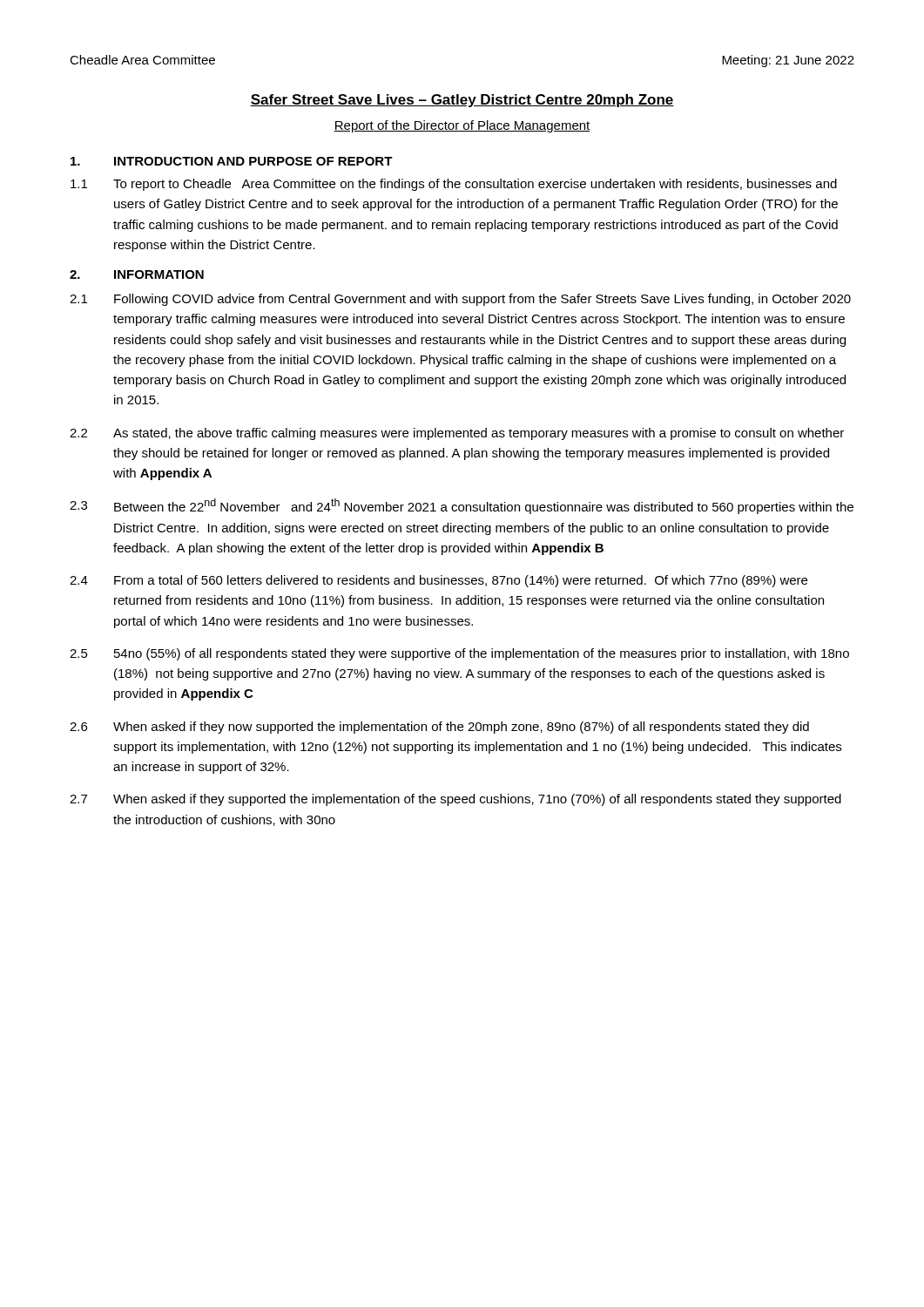The image size is (924, 1307).
Task: Point to the text block starting "1 To report to Cheadle Area Committee"
Action: (462, 214)
